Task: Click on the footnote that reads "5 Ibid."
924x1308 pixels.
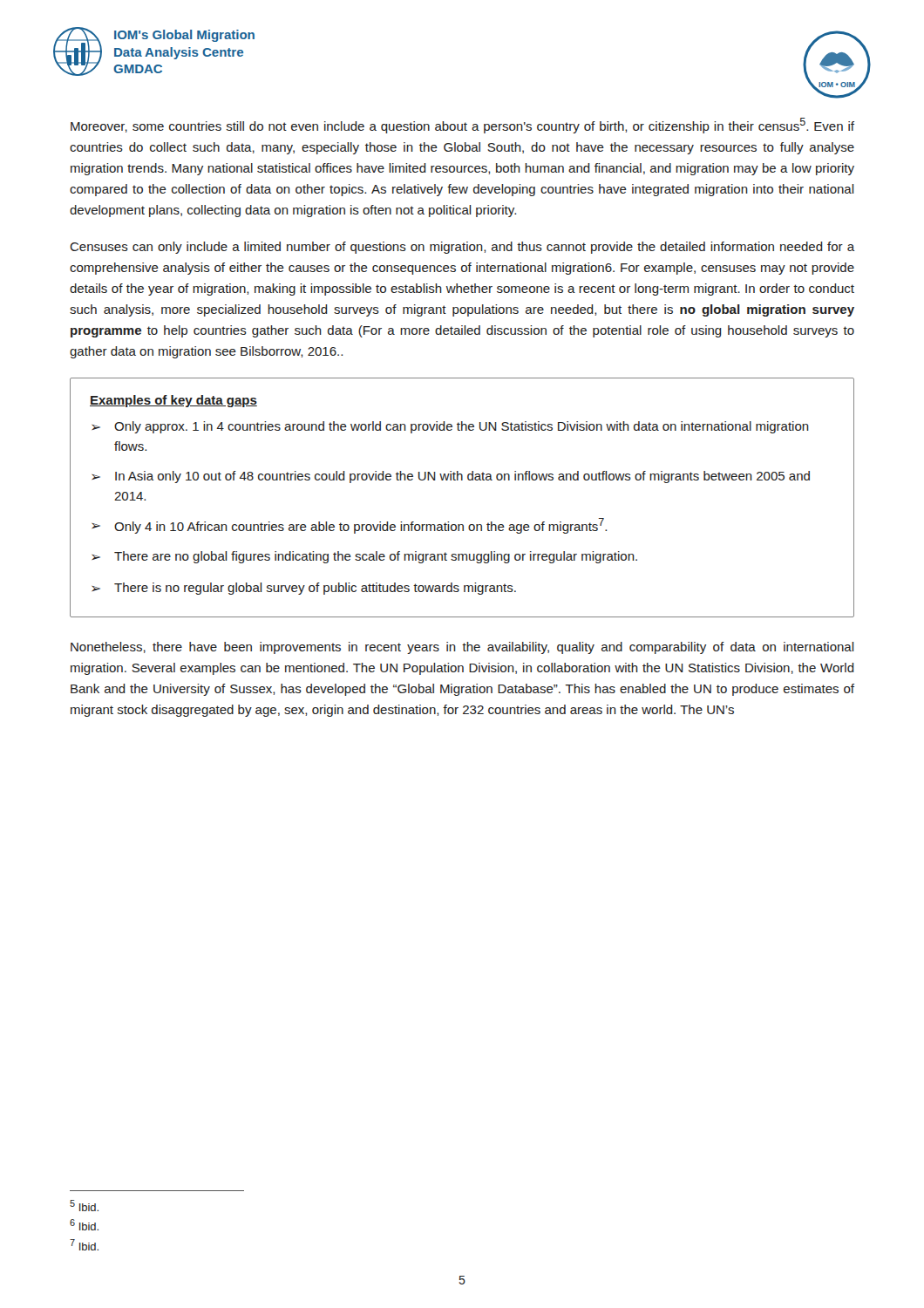Action: [x=85, y=1206]
